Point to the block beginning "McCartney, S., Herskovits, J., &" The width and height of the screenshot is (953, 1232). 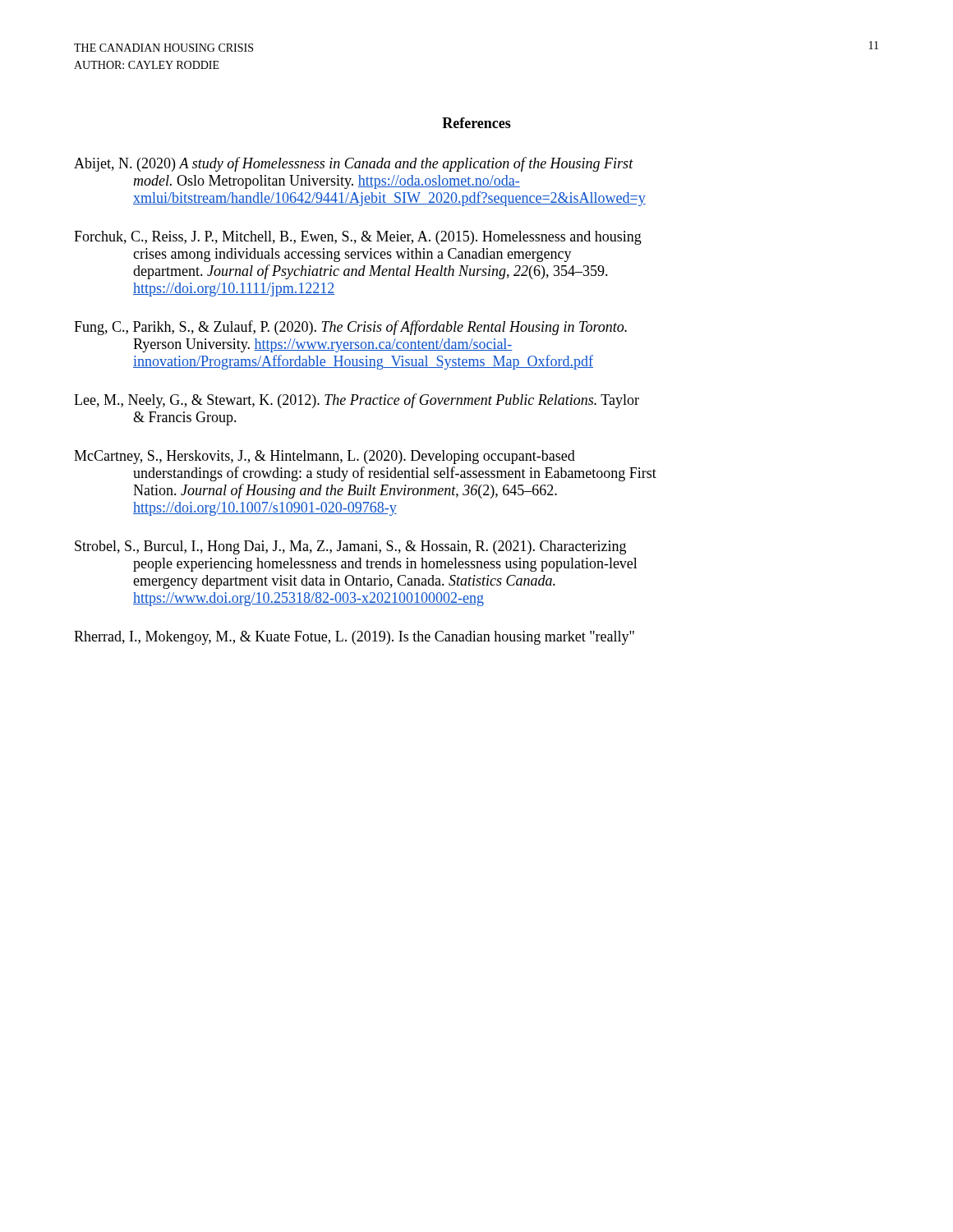[476, 482]
